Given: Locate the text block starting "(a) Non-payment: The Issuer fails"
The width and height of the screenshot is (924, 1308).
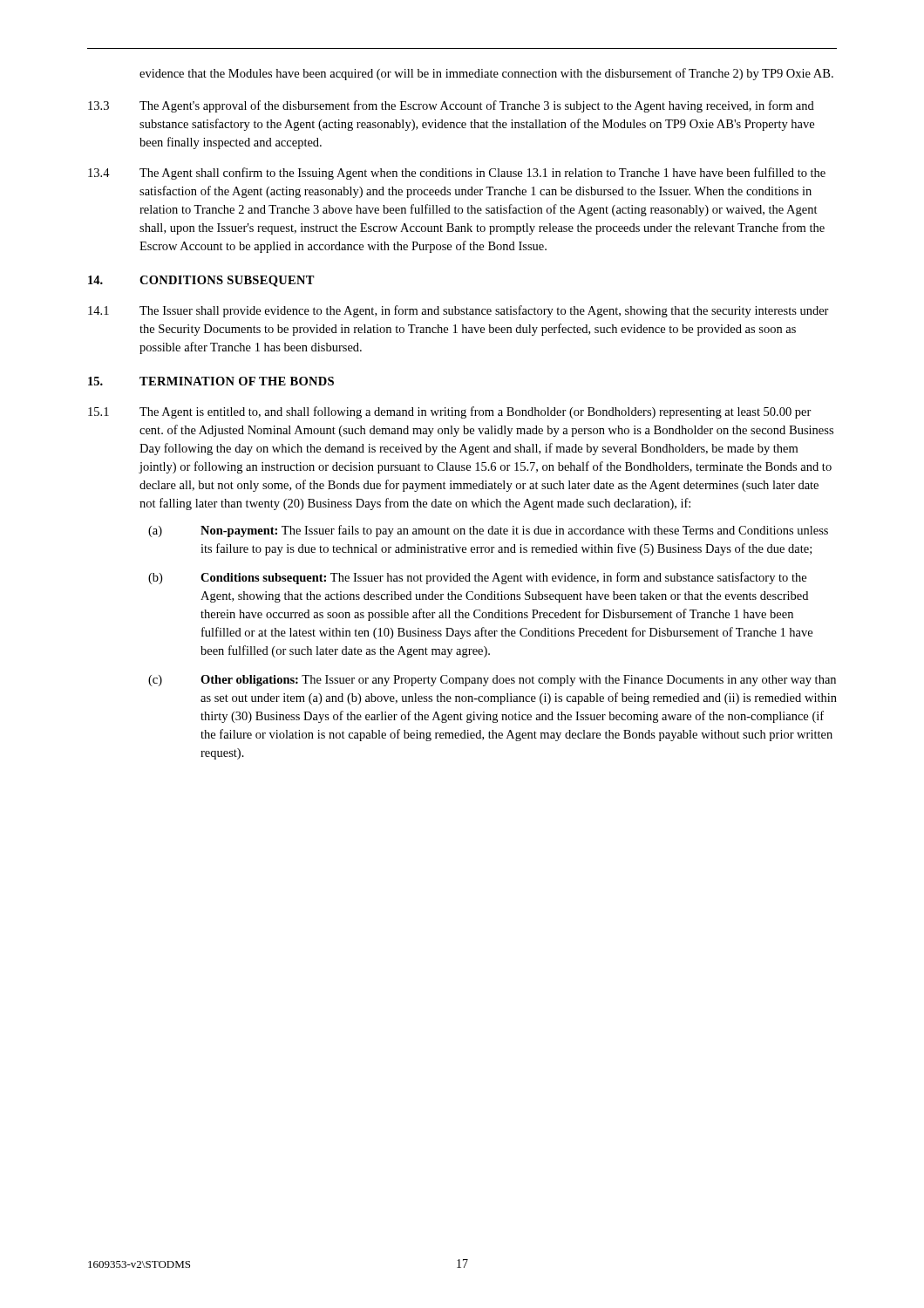Looking at the screenshot, I should click(488, 540).
